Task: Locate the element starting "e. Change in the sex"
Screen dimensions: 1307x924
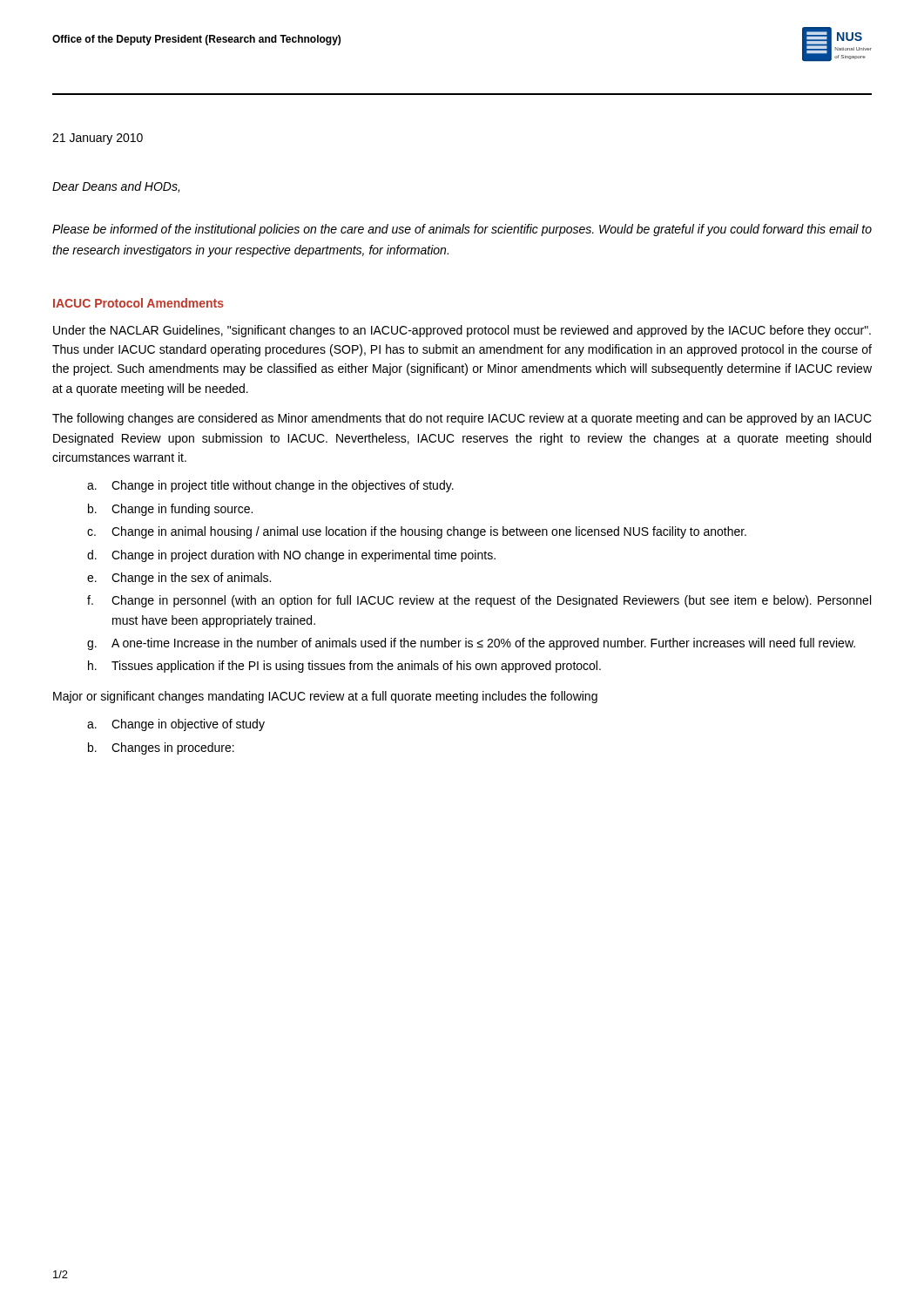Action: 179,579
